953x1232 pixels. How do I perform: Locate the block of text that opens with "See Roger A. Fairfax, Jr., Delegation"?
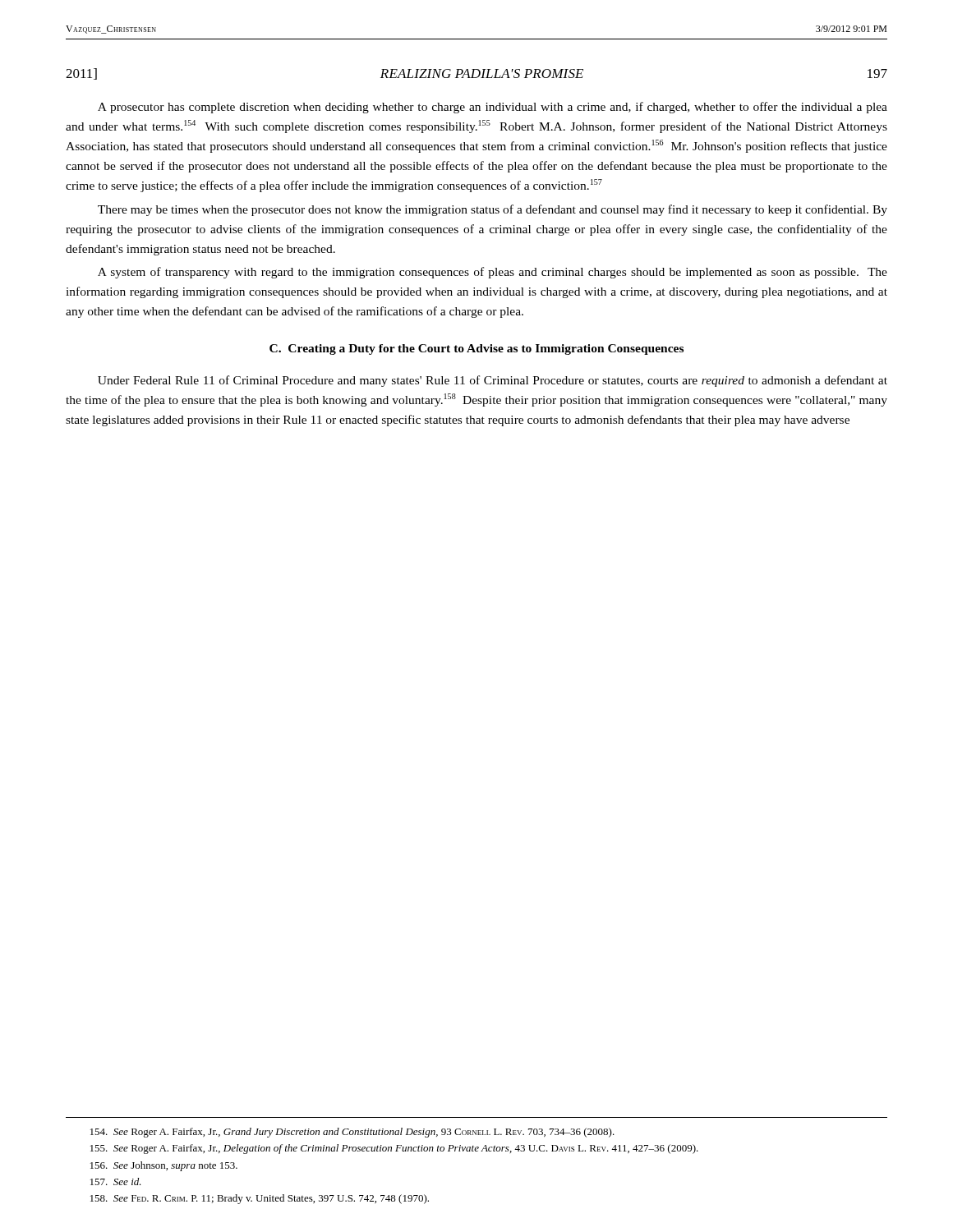394,1148
